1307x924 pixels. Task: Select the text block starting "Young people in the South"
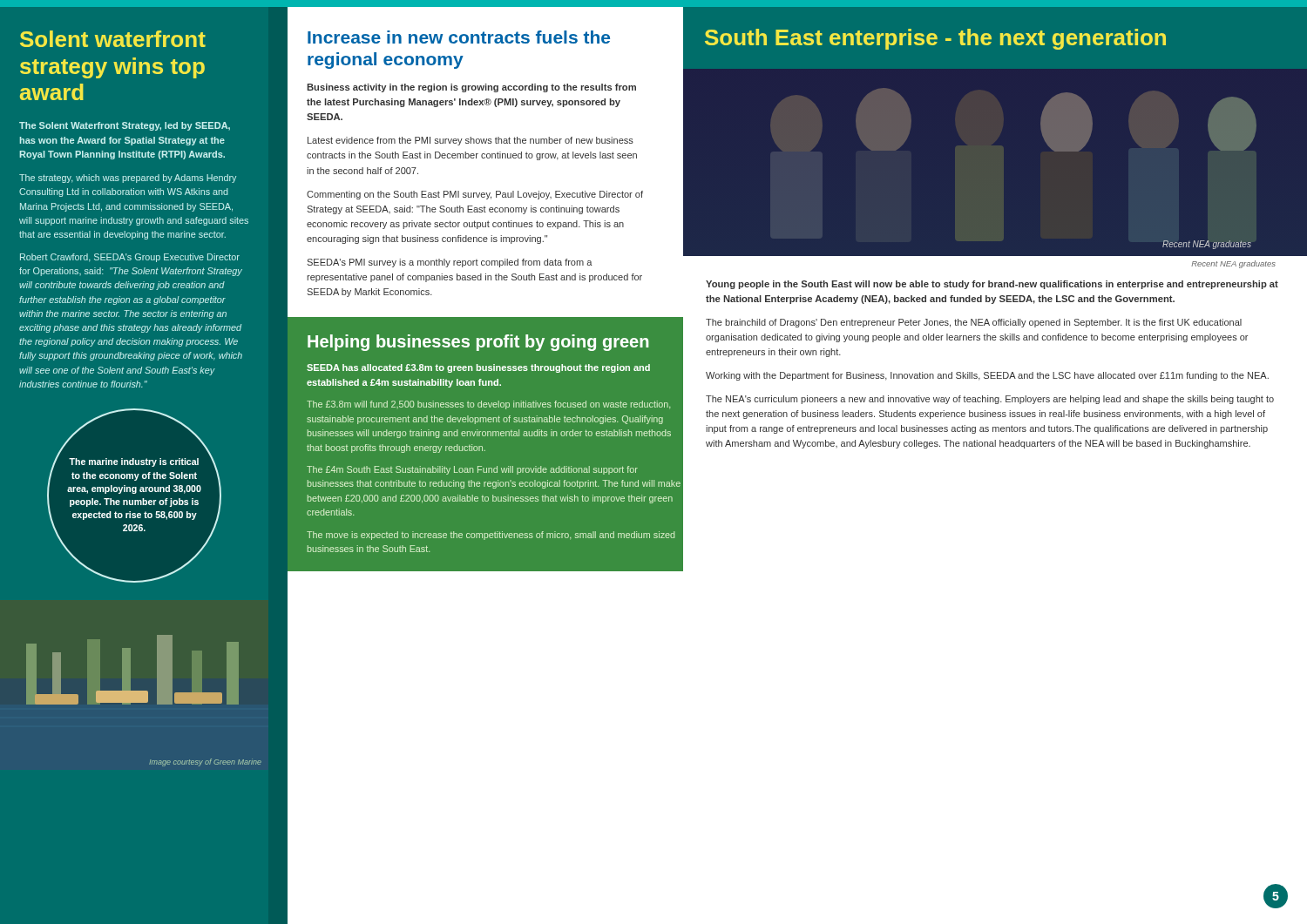tap(992, 291)
